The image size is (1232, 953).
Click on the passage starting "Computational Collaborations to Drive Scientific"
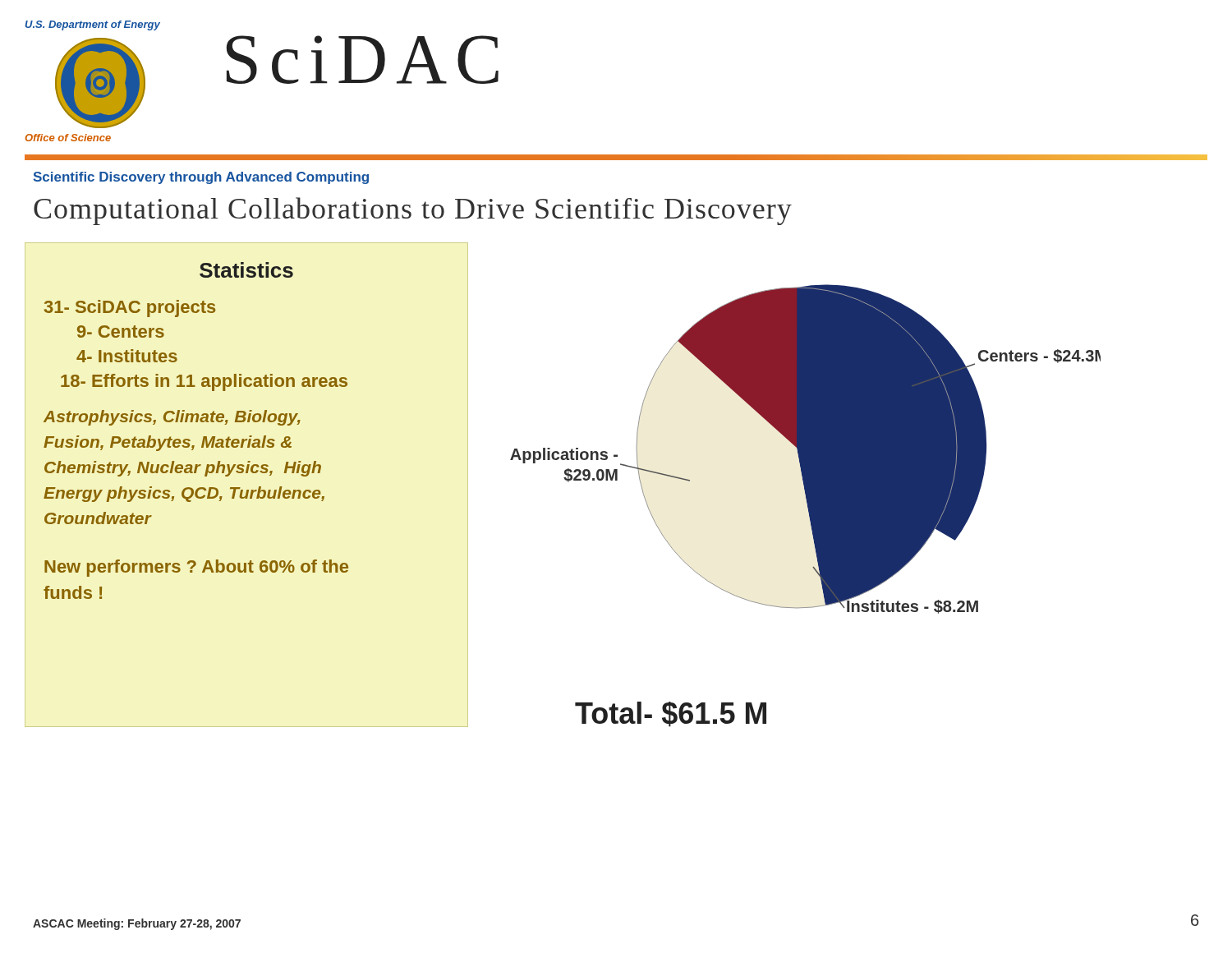click(x=413, y=209)
